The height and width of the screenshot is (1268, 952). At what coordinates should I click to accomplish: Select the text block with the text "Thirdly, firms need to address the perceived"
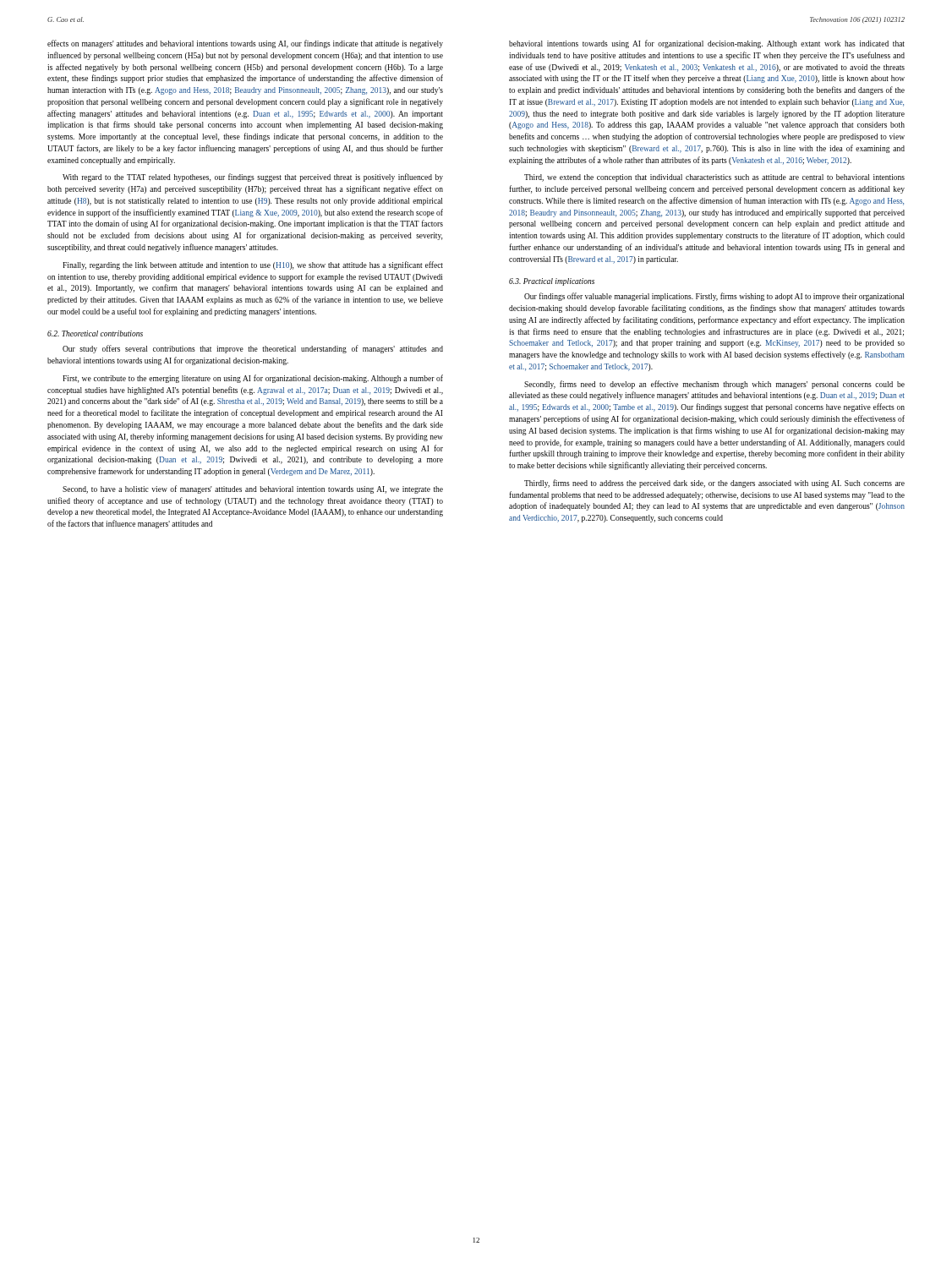click(x=707, y=502)
